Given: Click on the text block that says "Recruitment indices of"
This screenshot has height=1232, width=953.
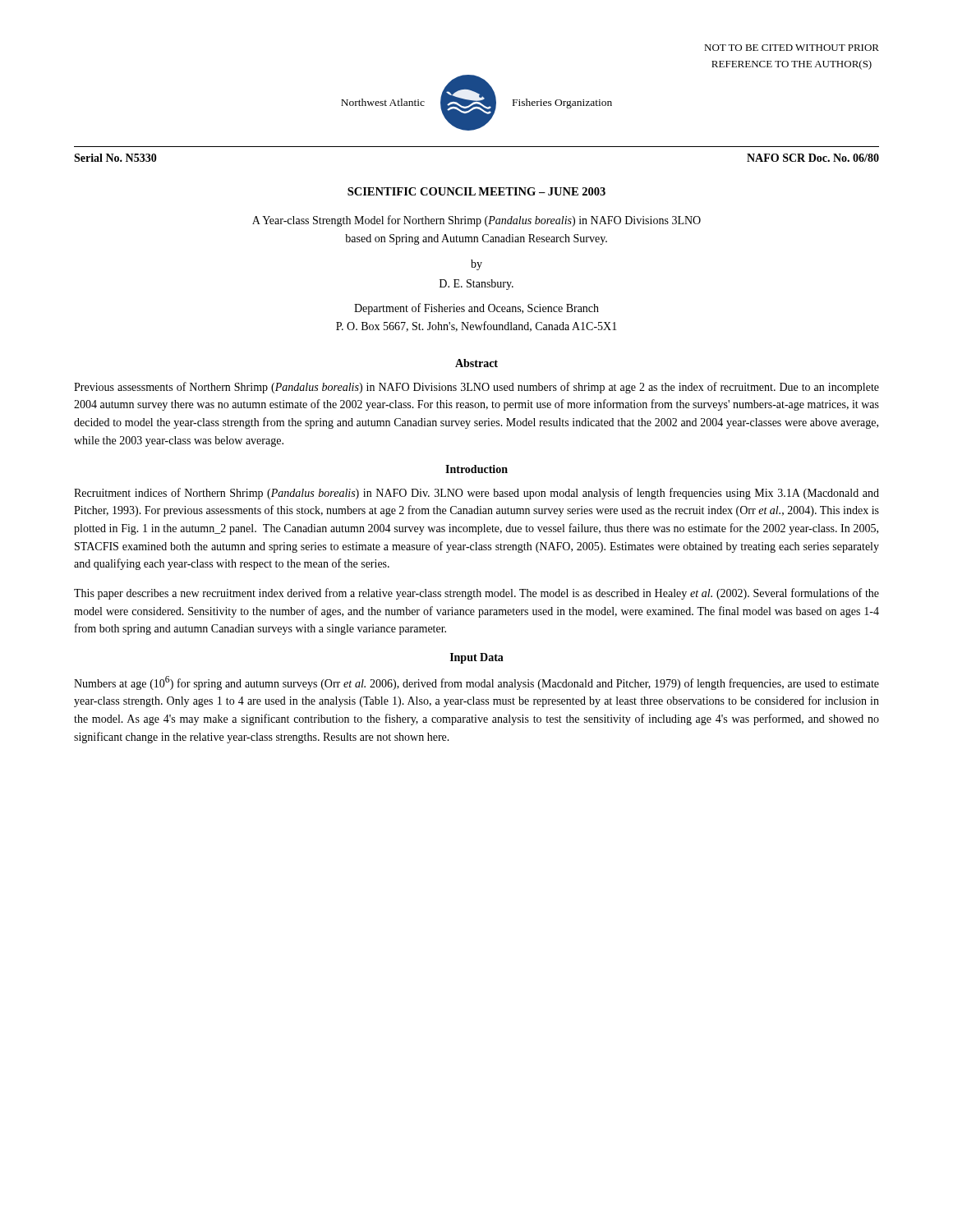Looking at the screenshot, I should (476, 528).
